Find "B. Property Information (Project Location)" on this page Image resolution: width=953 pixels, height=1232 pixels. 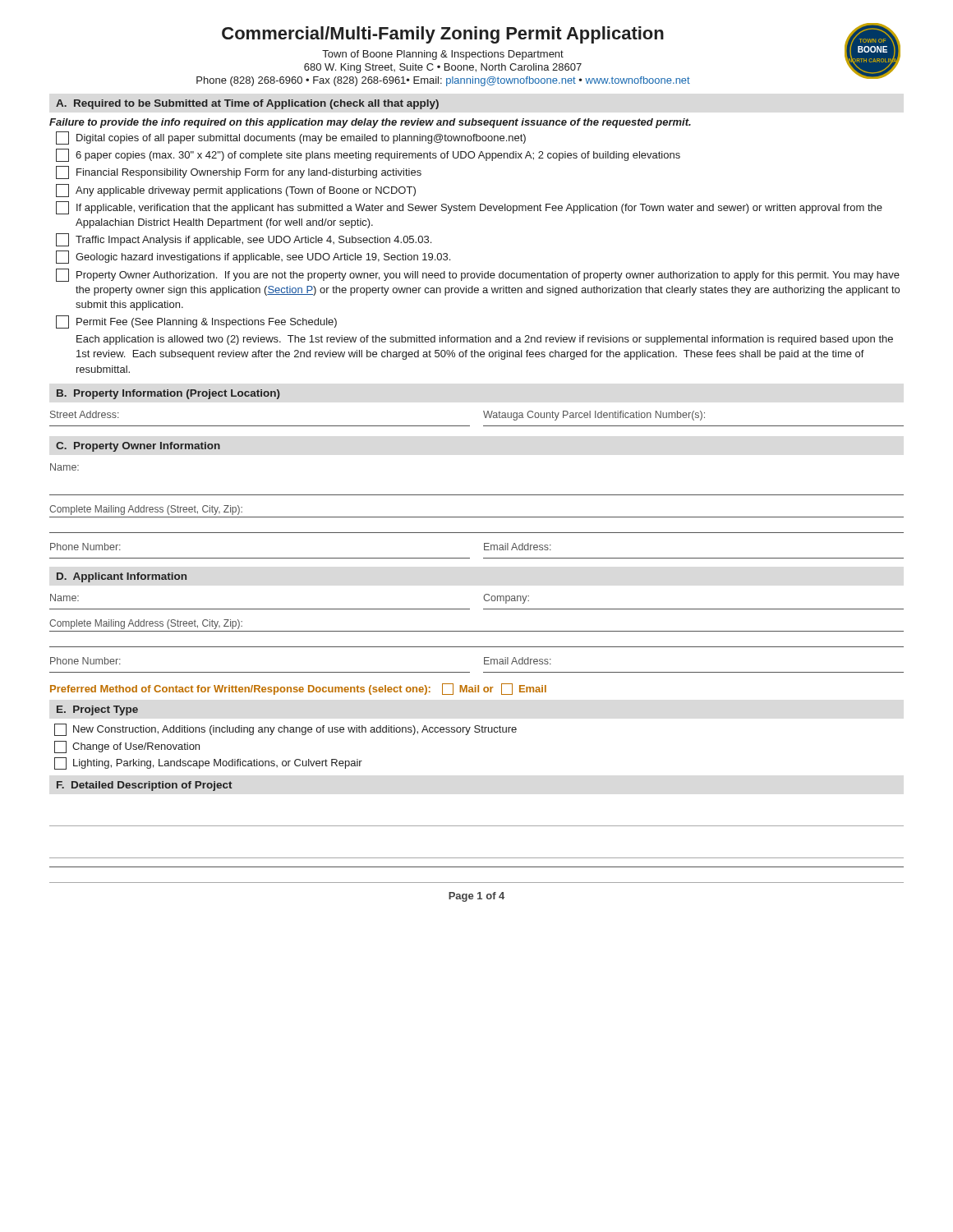(168, 393)
